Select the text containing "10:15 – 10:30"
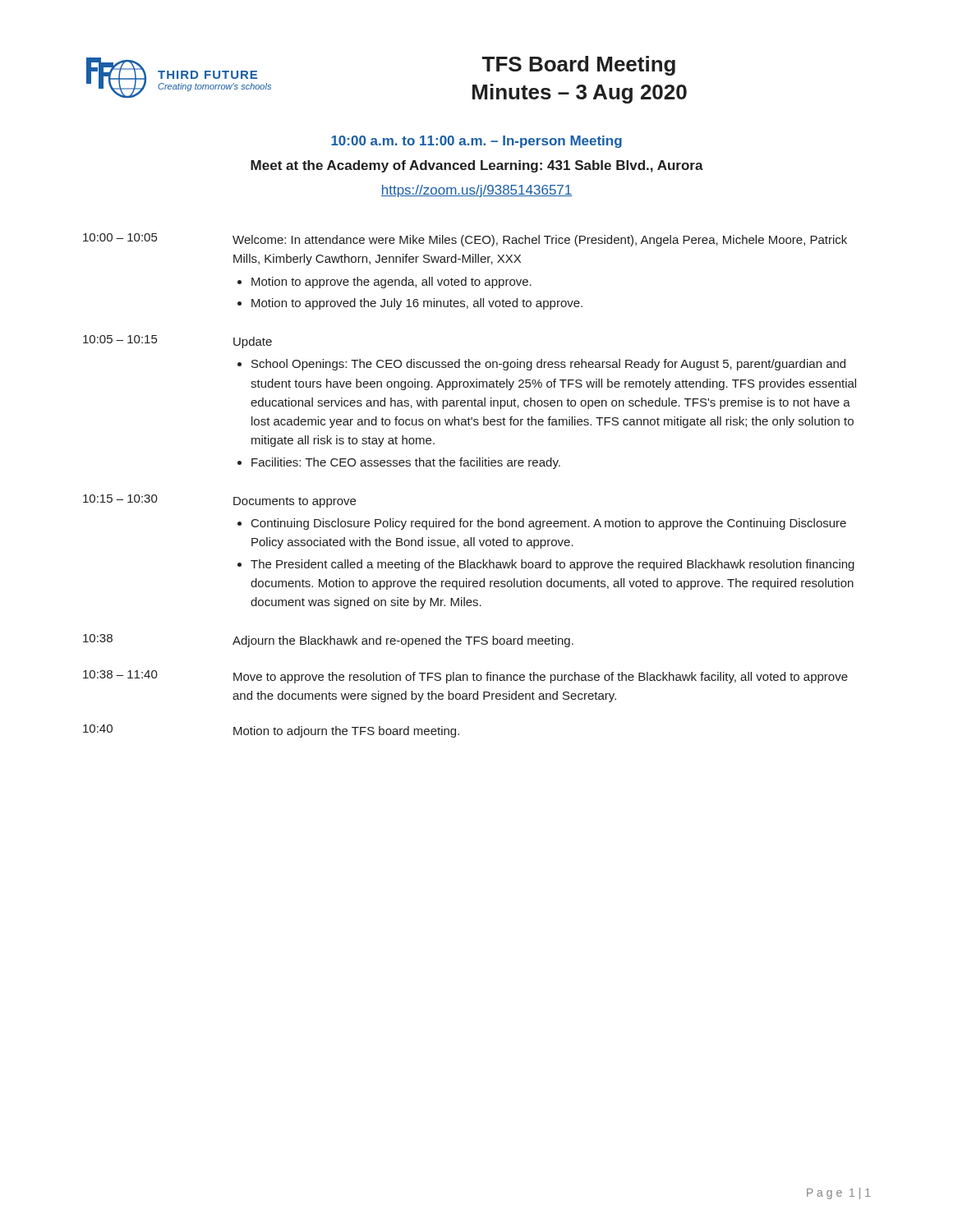This screenshot has height=1232, width=953. coord(120,498)
